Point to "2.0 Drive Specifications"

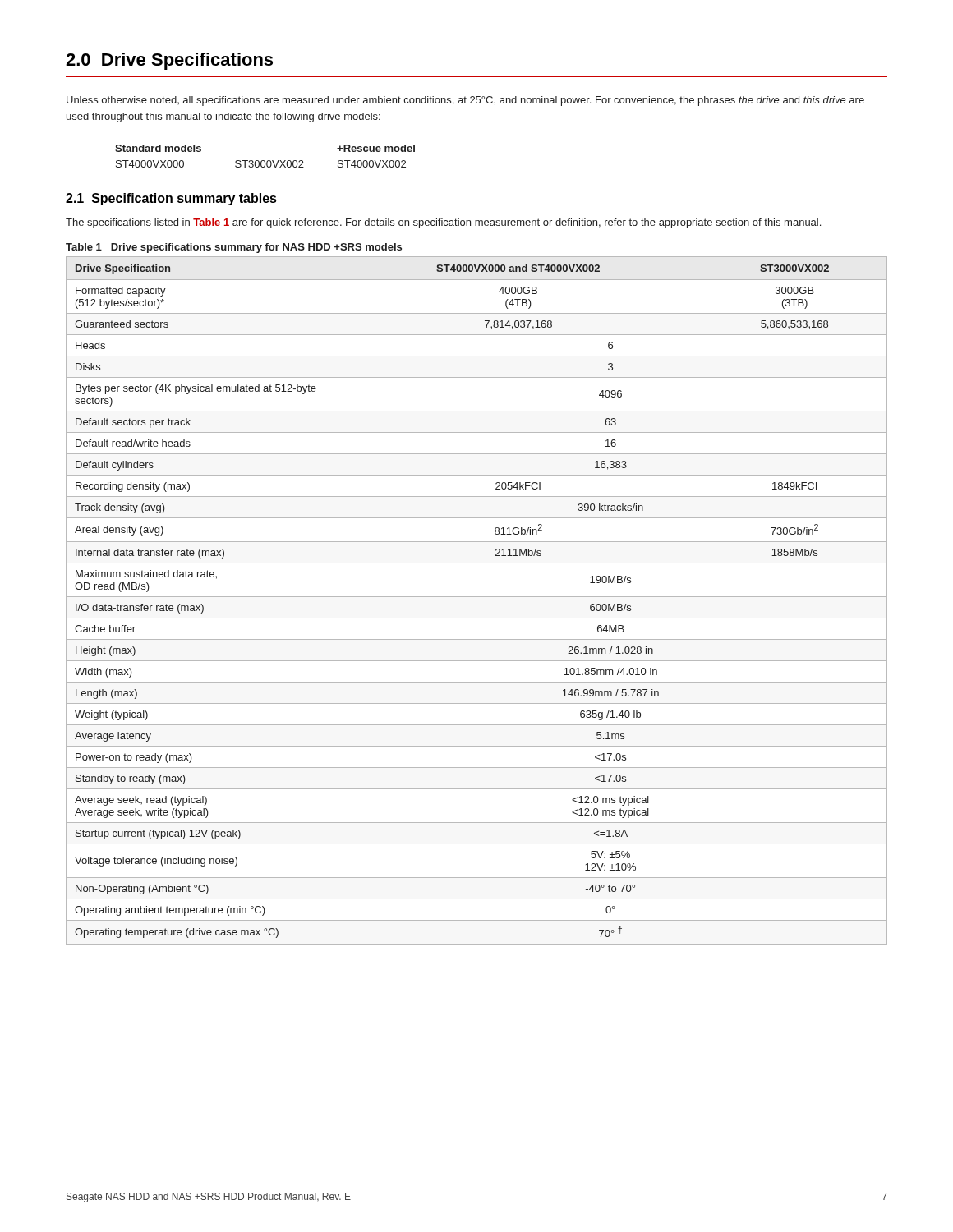tap(170, 60)
